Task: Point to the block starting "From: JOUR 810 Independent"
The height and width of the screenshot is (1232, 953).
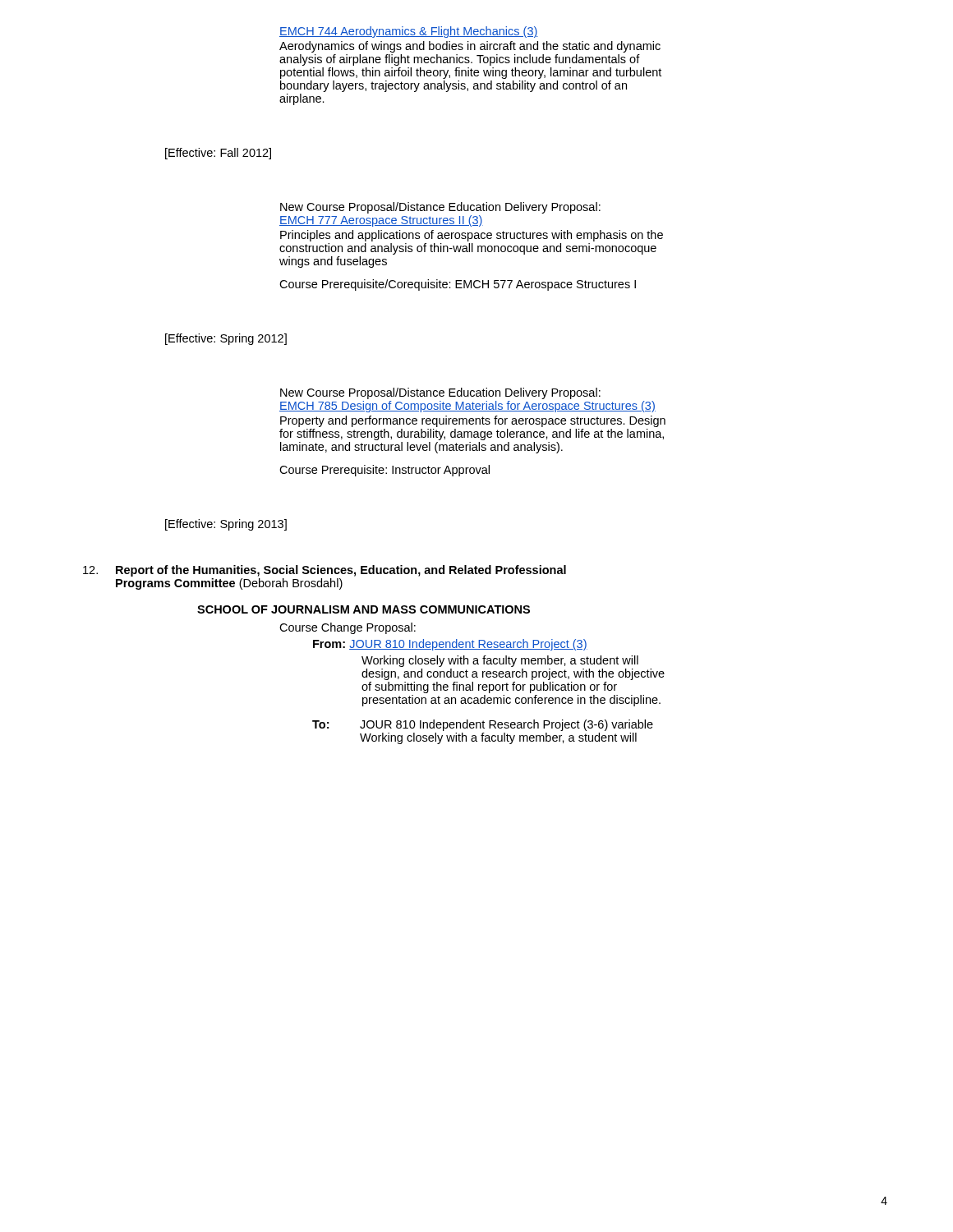Action: (x=450, y=644)
